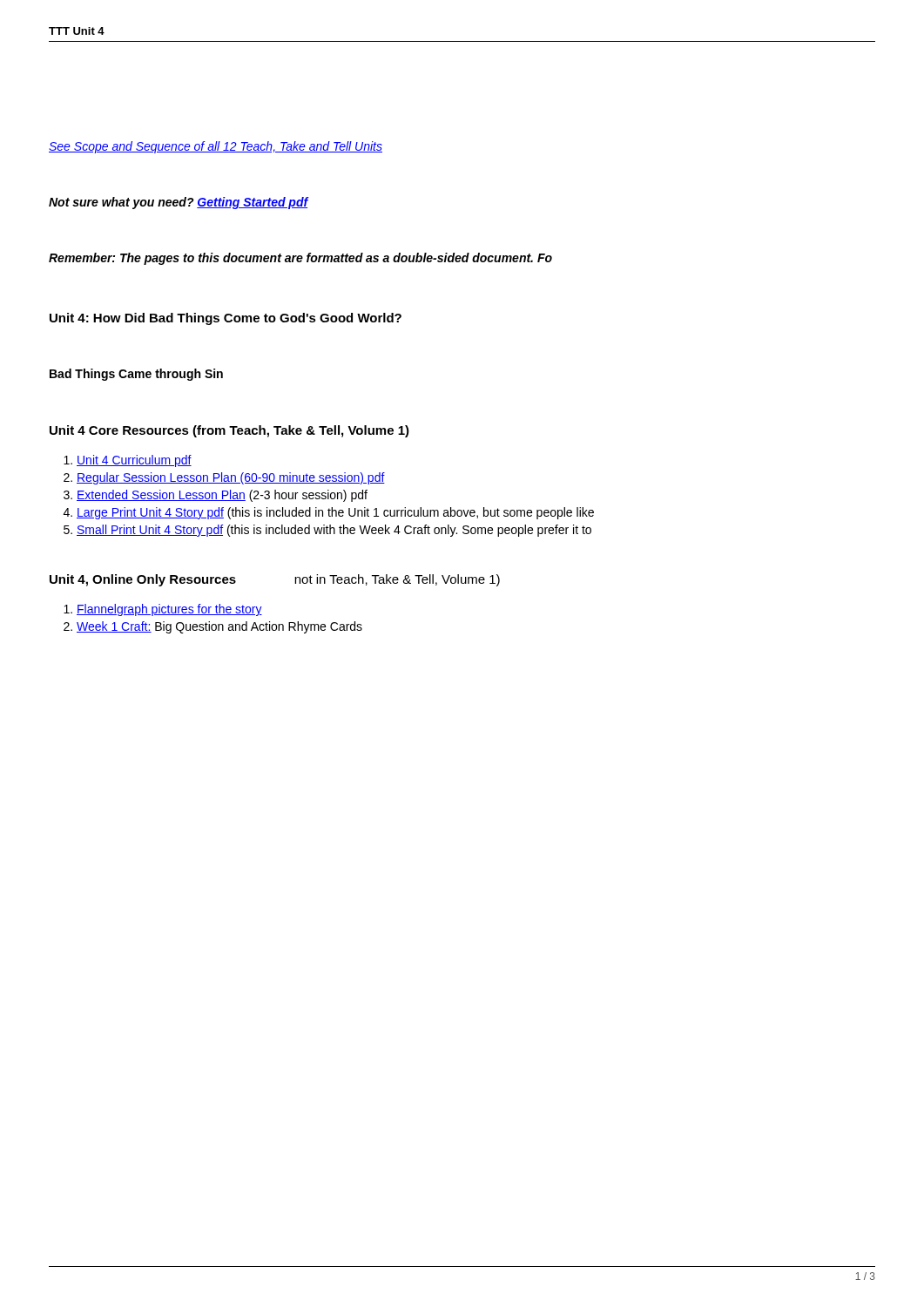Click on the block starting "Unit 4 Core Resources (from"

[229, 430]
